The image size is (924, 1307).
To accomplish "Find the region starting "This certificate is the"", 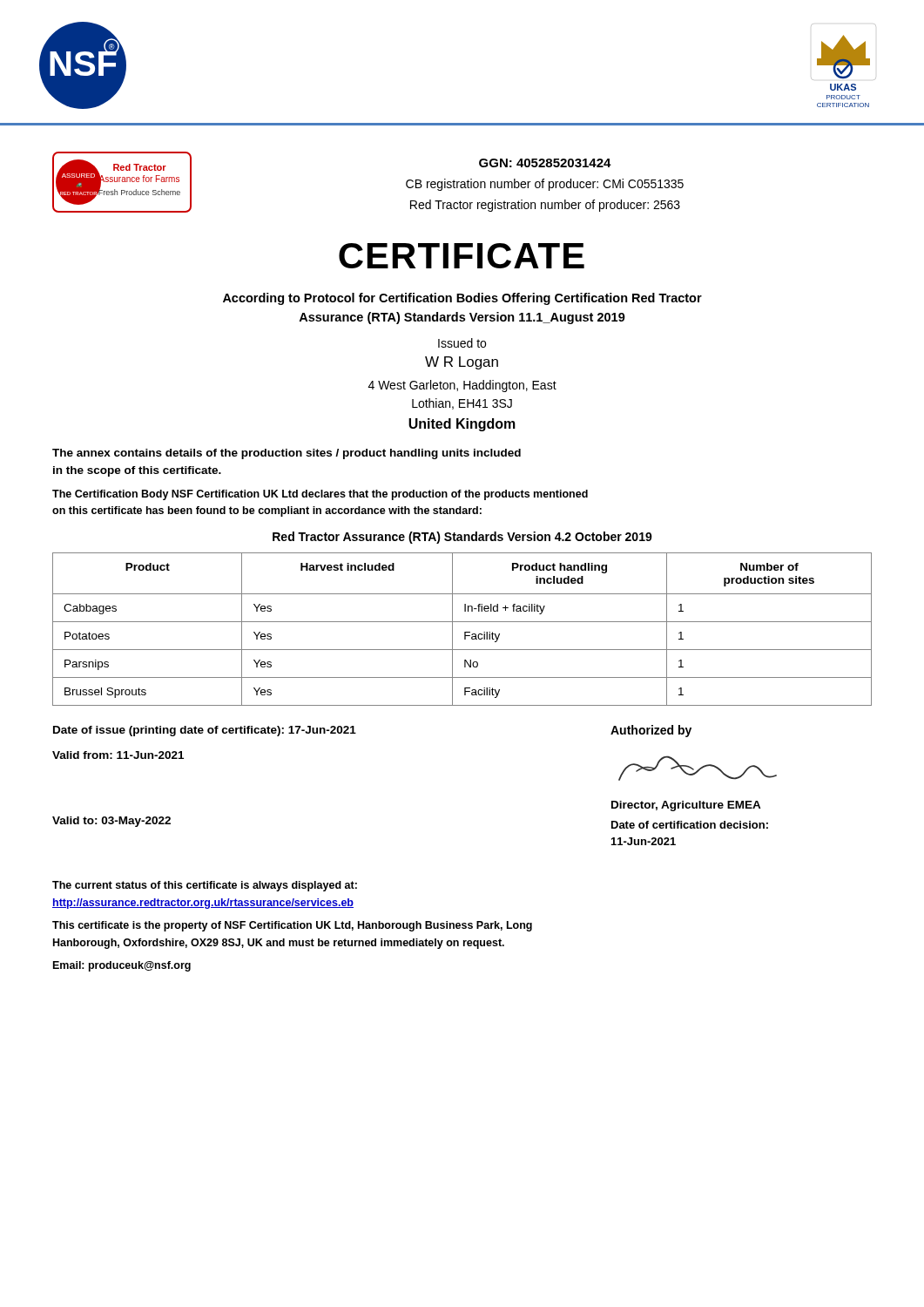I will [292, 934].
